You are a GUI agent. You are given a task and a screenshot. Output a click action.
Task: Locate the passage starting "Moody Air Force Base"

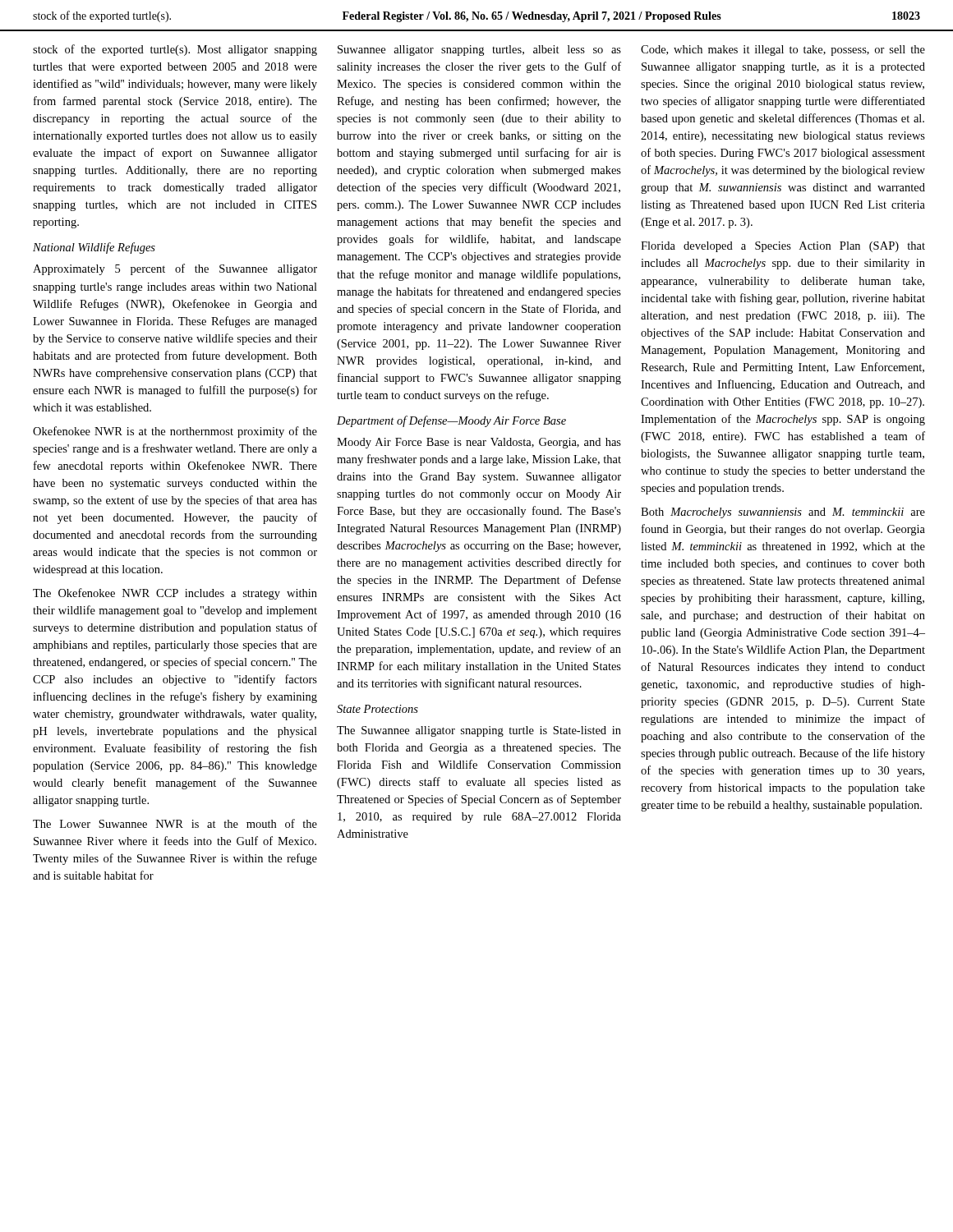point(479,563)
